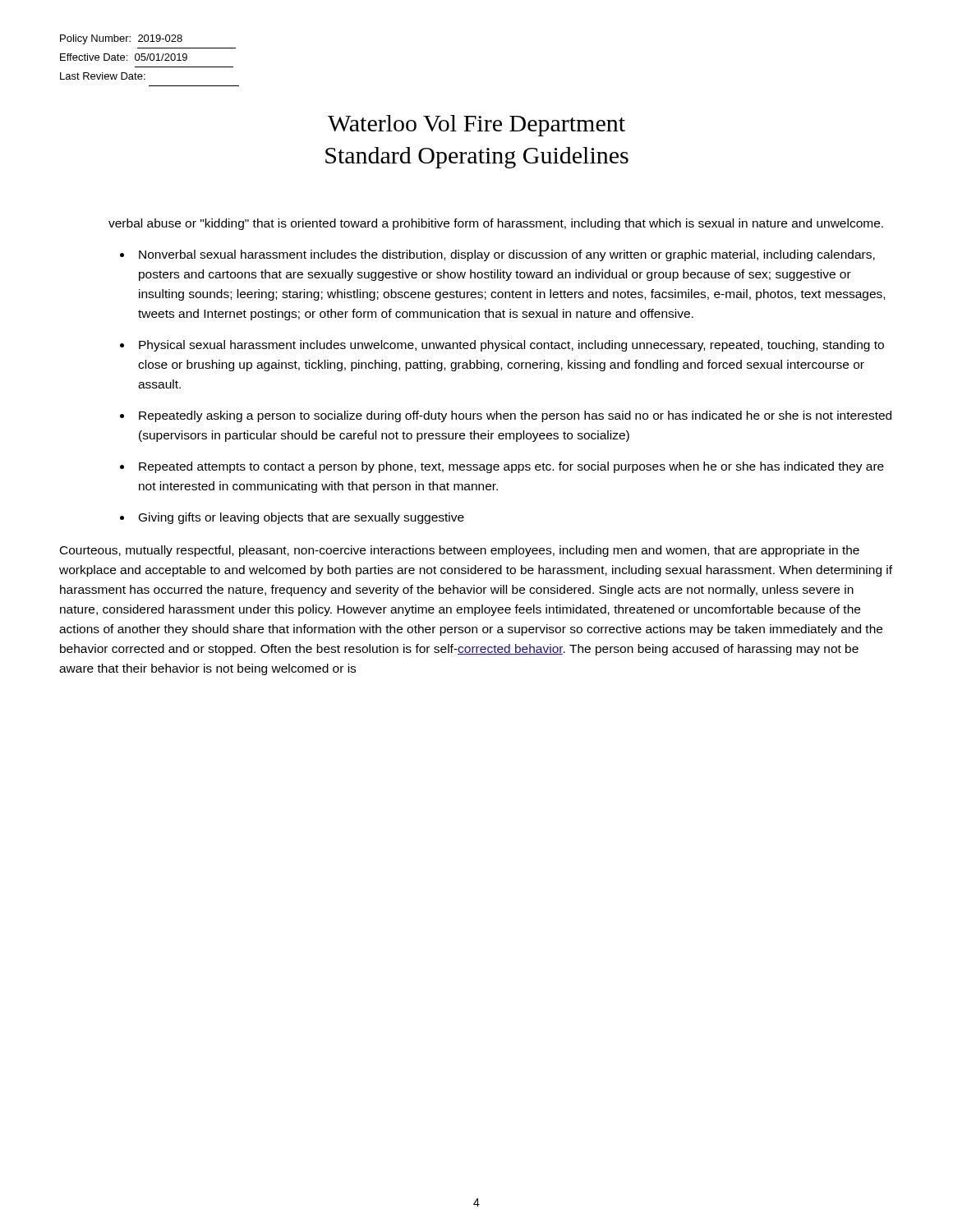Select the block starting "Waterloo Vol Fire DepartmentStandard Operating Guidelines"
953x1232 pixels.
pyautogui.click(x=476, y=139)
